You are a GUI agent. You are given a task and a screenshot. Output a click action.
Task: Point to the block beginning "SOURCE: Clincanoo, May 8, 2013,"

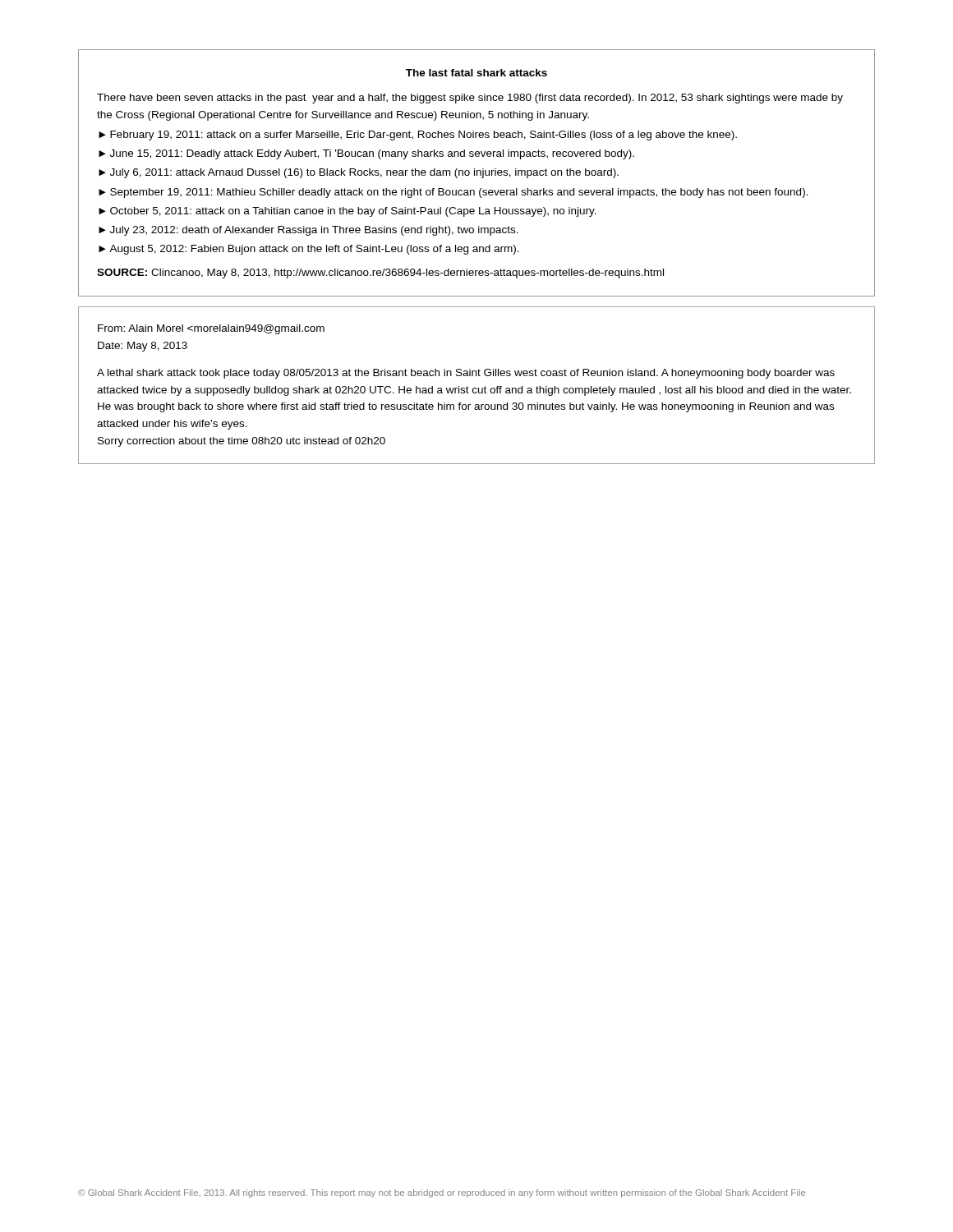(381, 272)
